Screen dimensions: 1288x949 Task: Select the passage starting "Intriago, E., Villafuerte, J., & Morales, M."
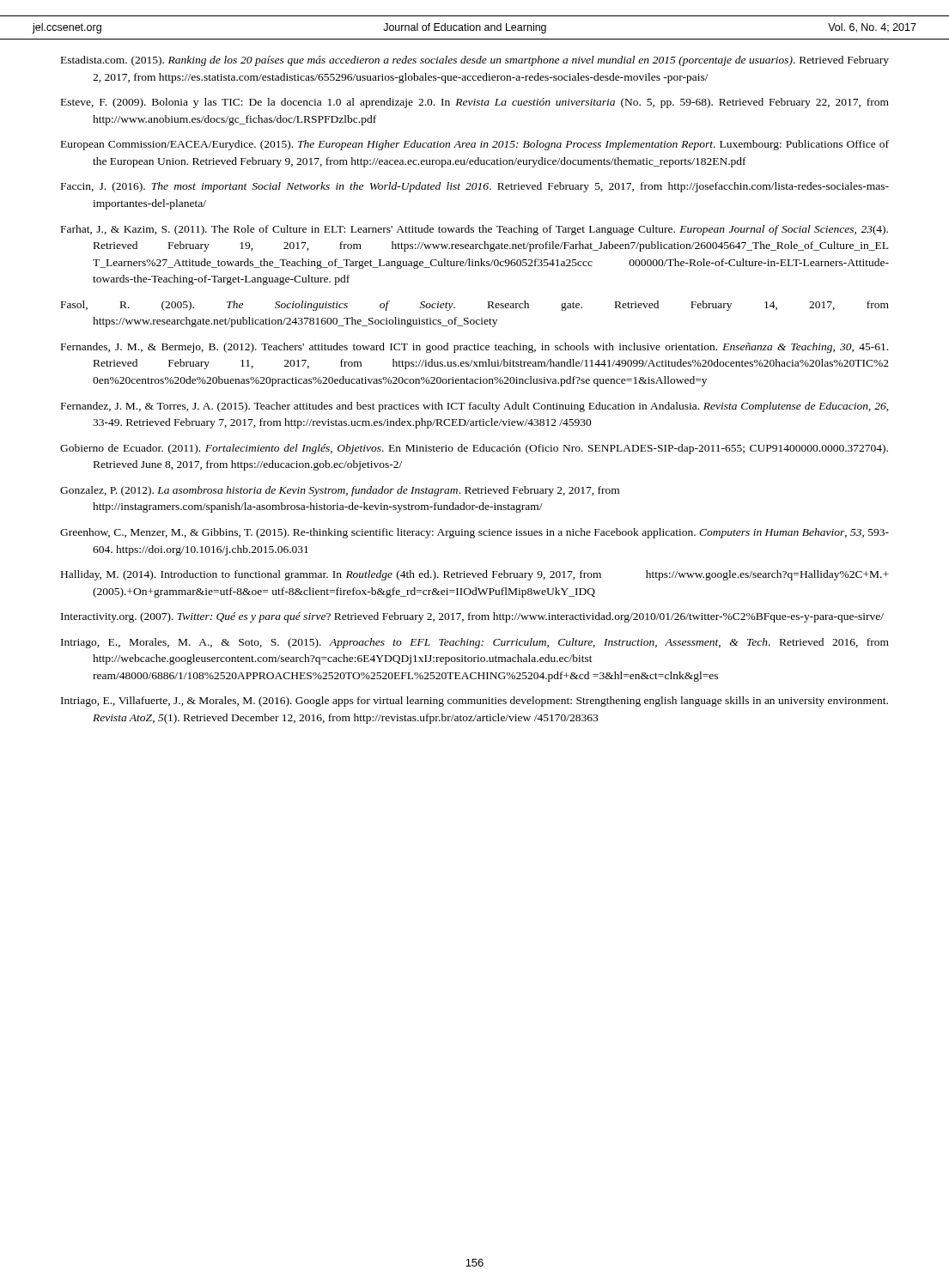[x=474, y=709]
